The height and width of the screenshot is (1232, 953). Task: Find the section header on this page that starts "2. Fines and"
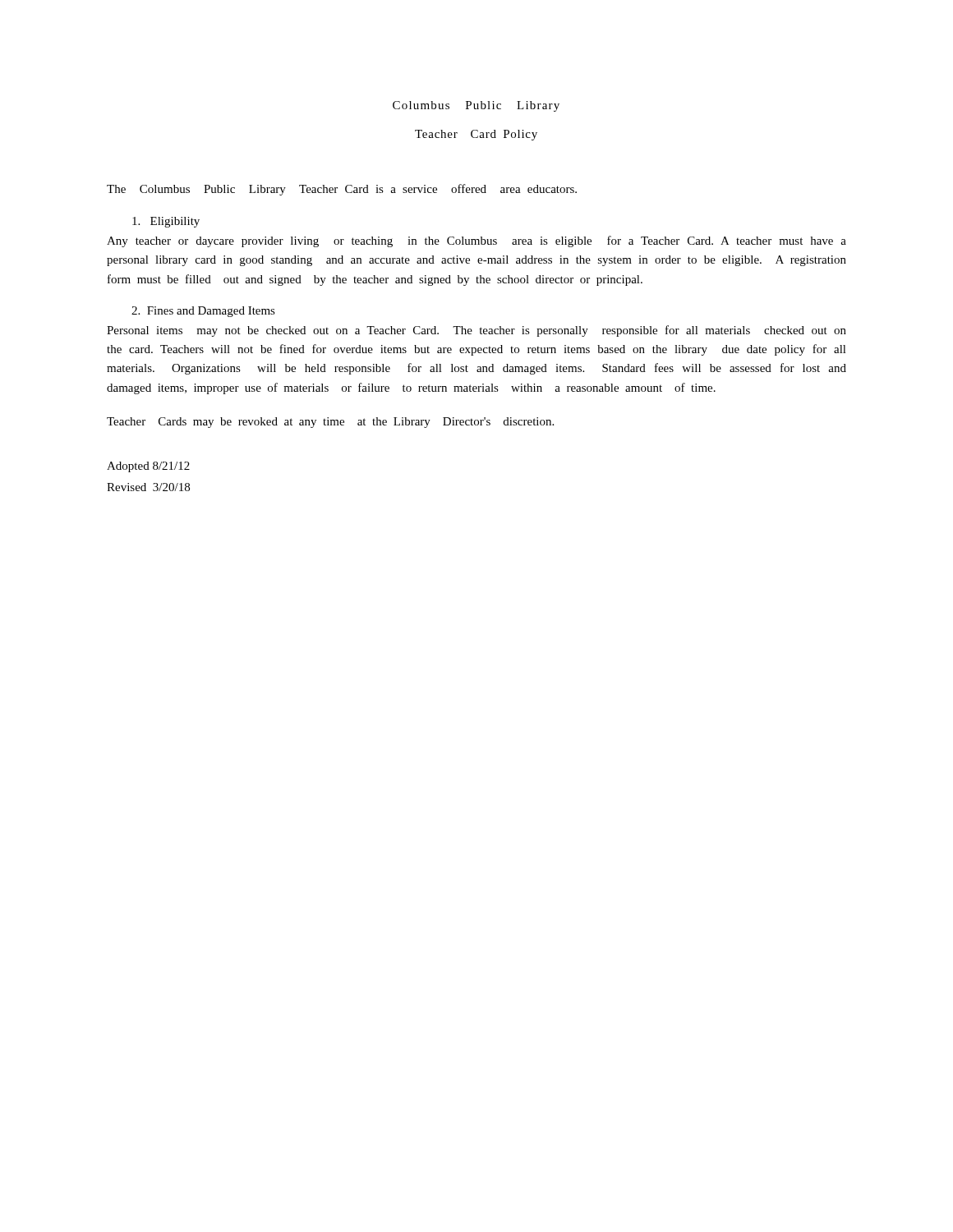point(203,310)
